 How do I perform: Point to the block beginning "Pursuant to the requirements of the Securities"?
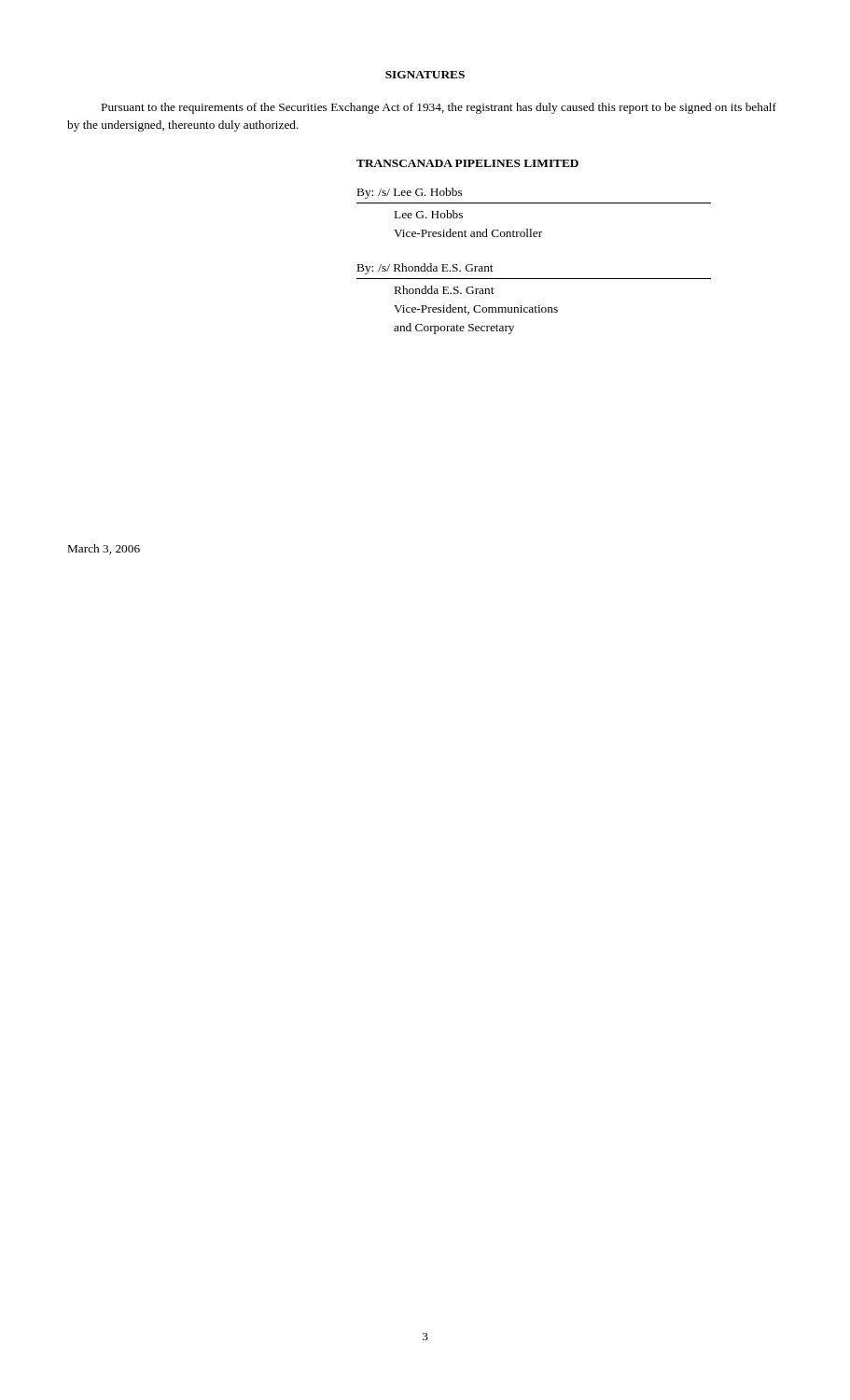coord(422,116)
